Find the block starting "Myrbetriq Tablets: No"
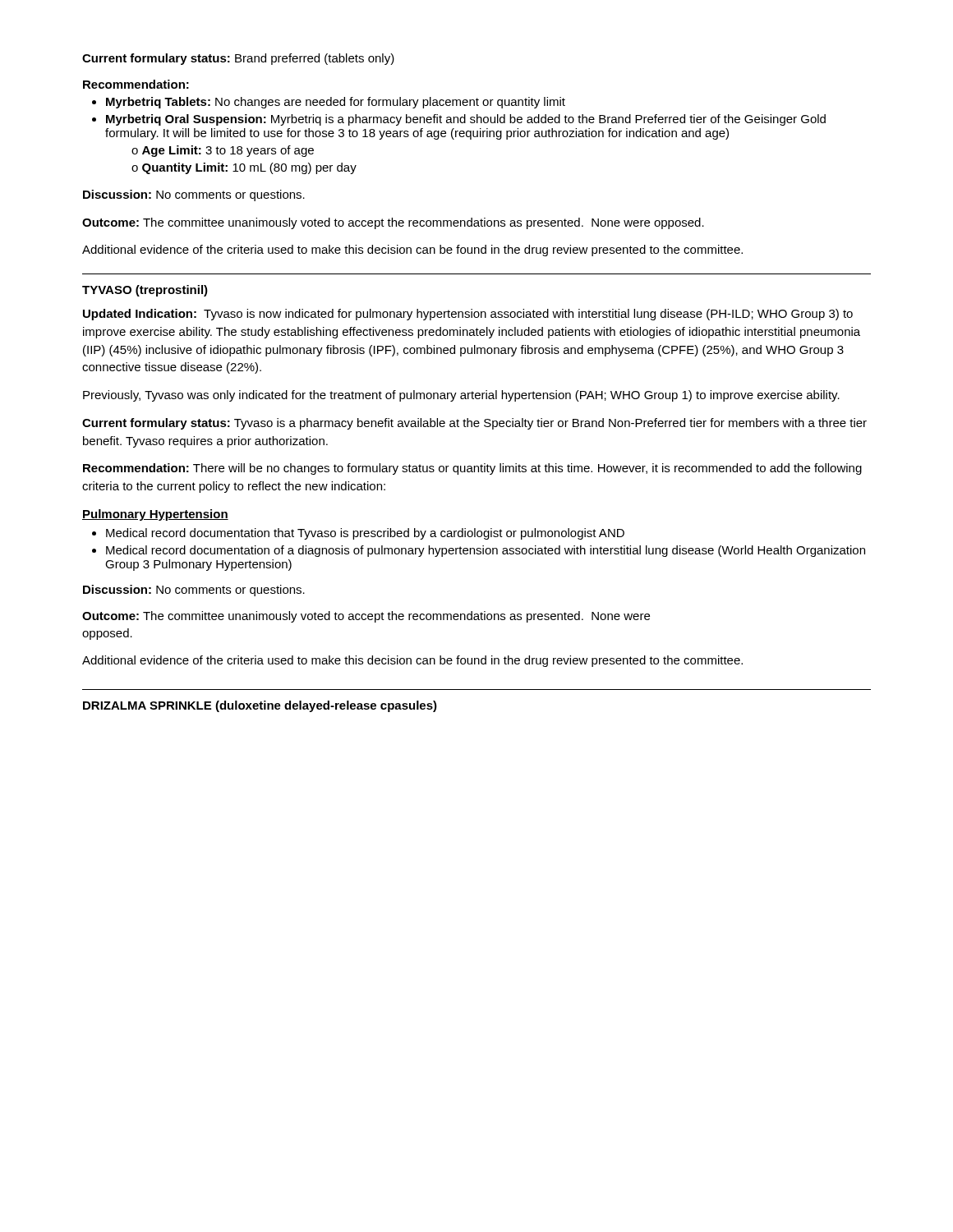953x1232 pixels. pos(476,101)
